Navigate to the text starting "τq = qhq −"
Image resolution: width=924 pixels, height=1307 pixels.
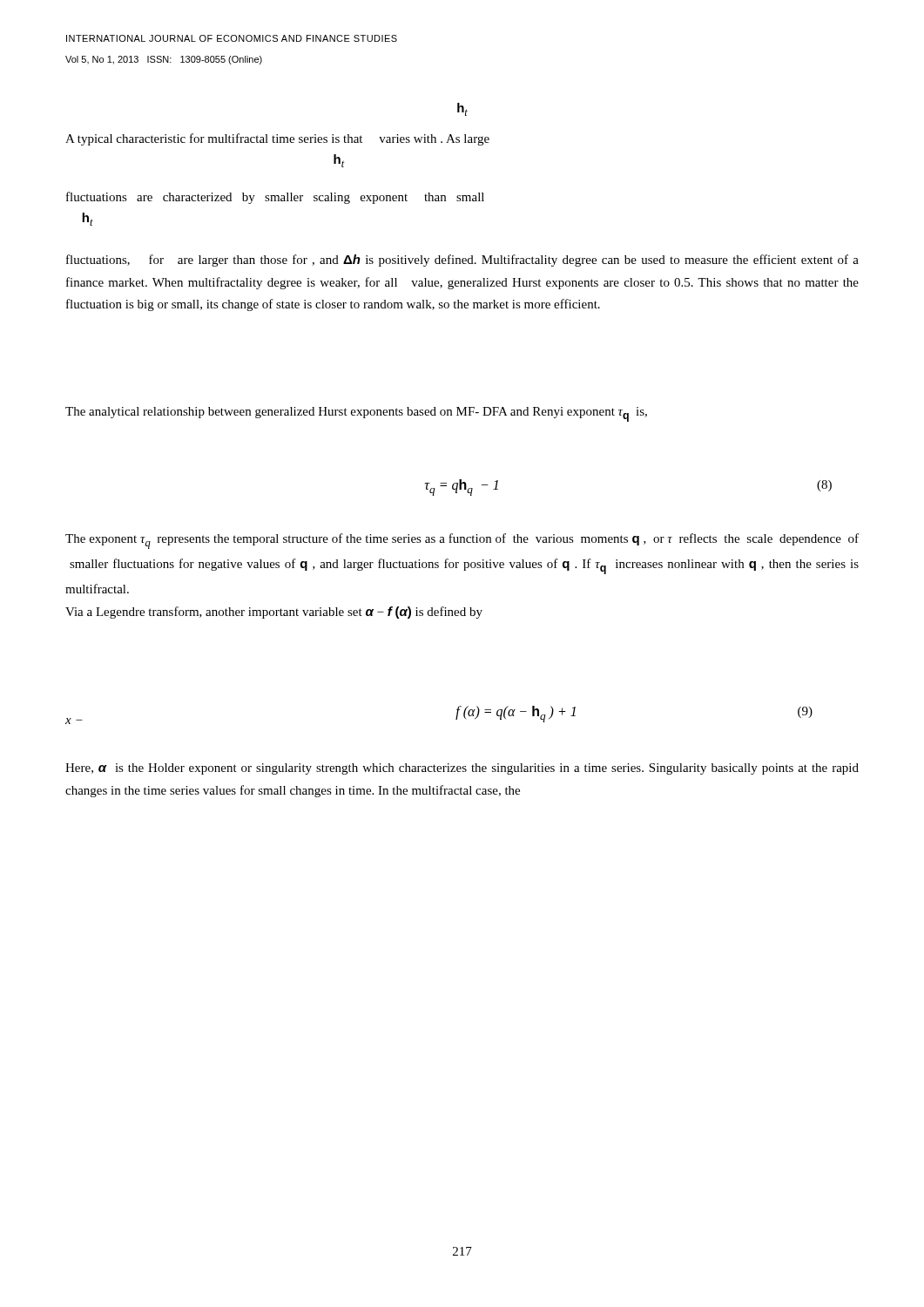point(462,487)
